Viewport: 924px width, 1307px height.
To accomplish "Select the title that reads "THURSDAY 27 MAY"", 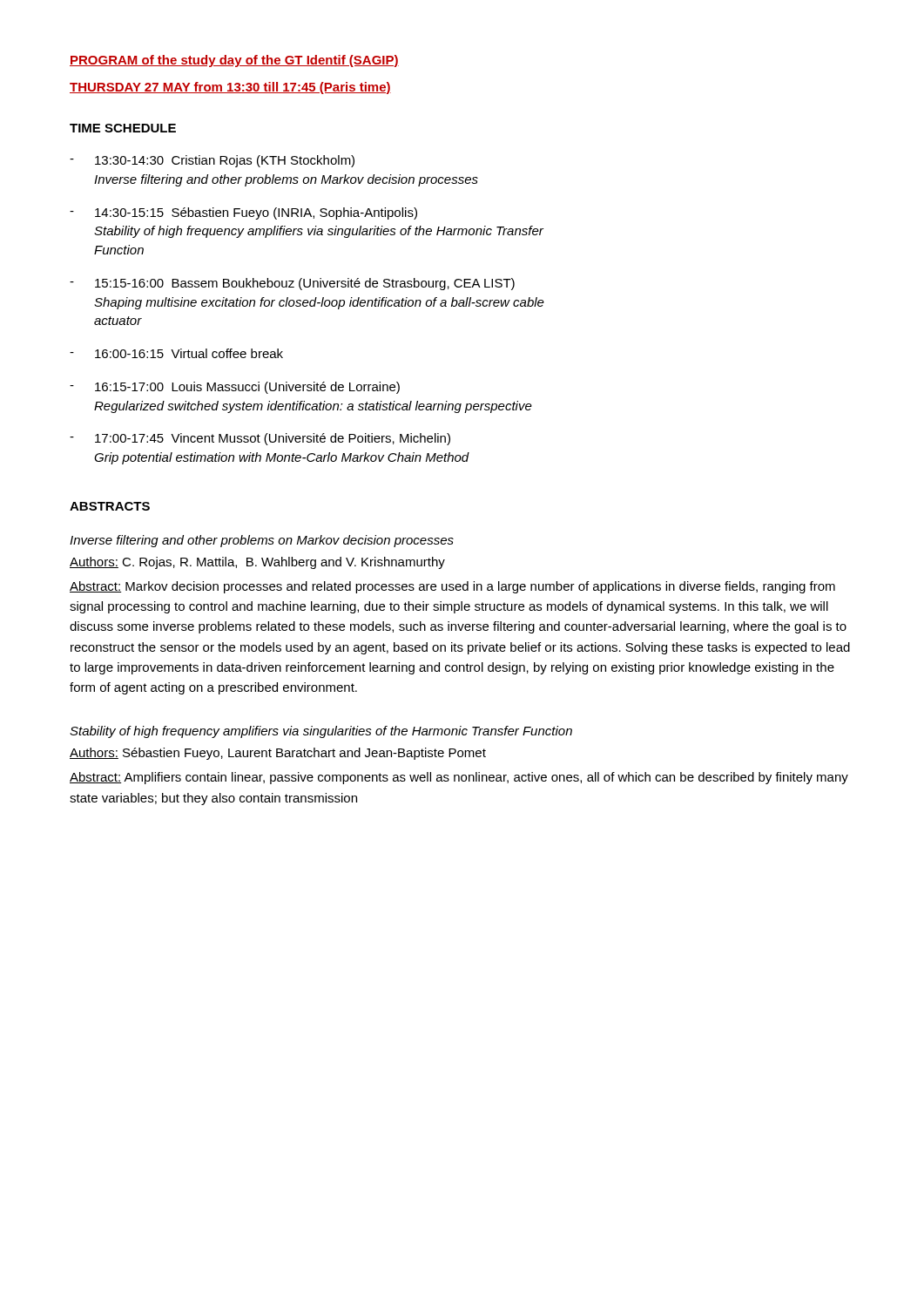I will click(230, 87).
